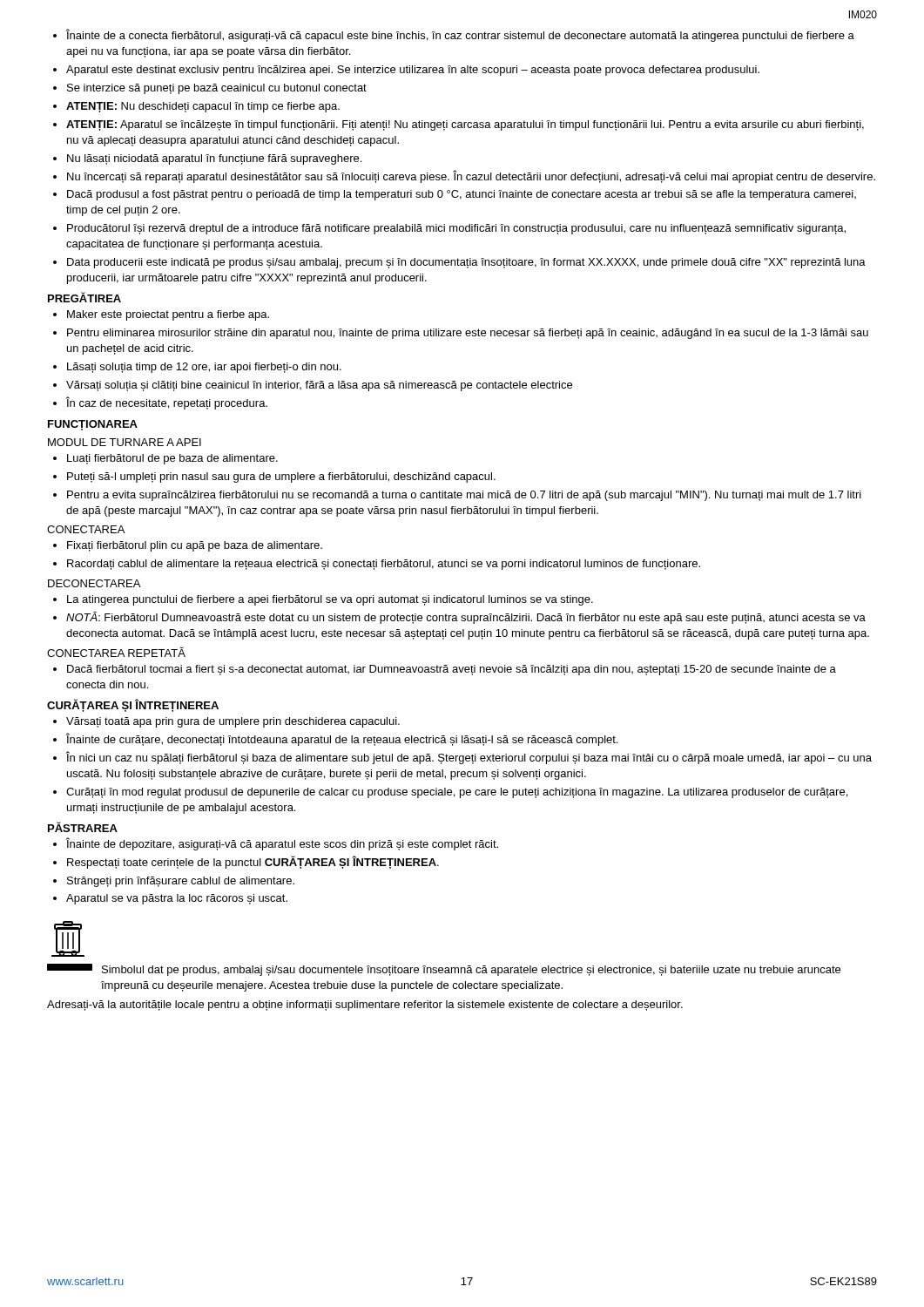The width and height of the screenshot is (924, 1307).
Task: Where is the passage that starts "Înainte de depozitare,"?
Action: (472, 844)
